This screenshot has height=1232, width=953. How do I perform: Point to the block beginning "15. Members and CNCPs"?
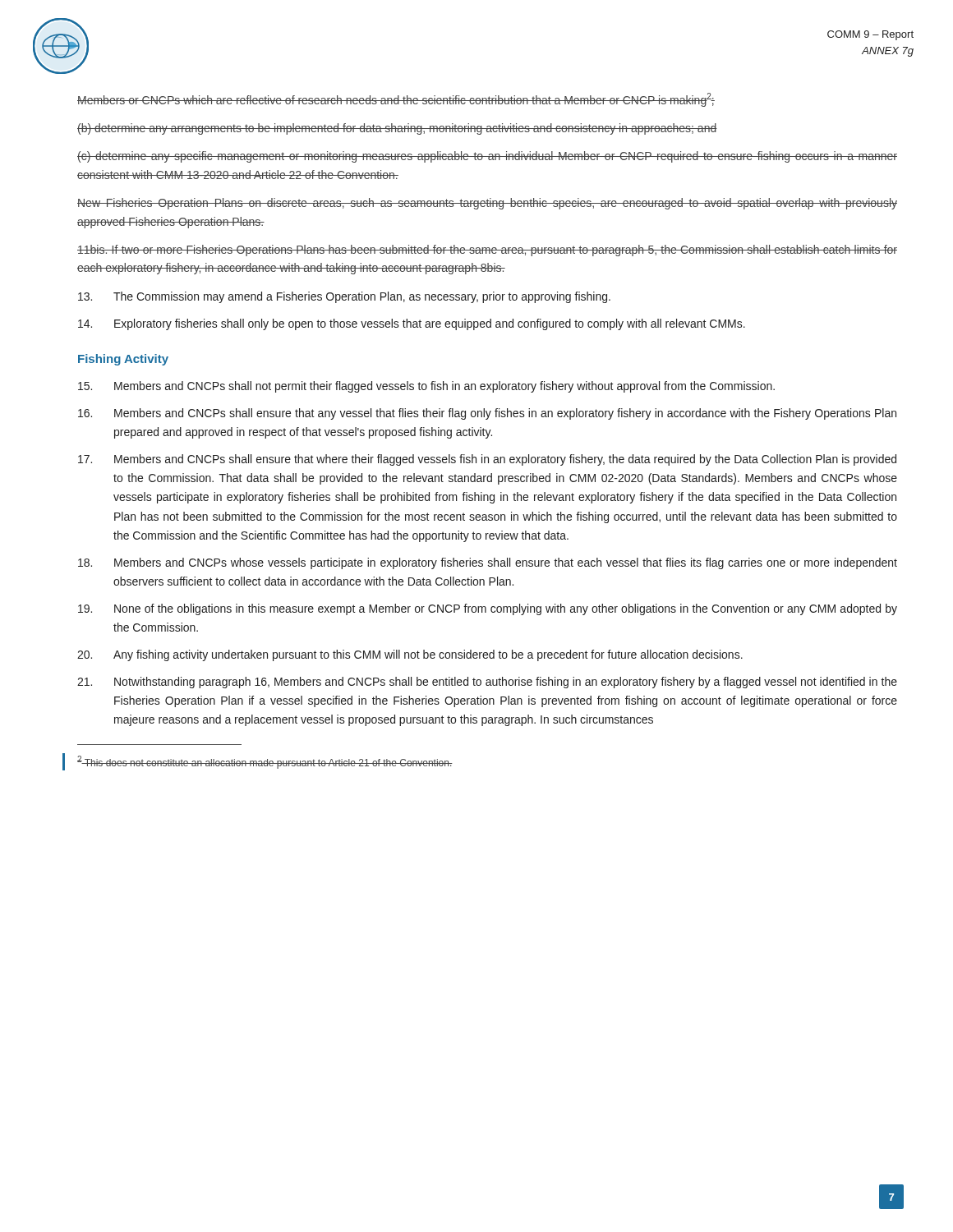coord(426,386)
